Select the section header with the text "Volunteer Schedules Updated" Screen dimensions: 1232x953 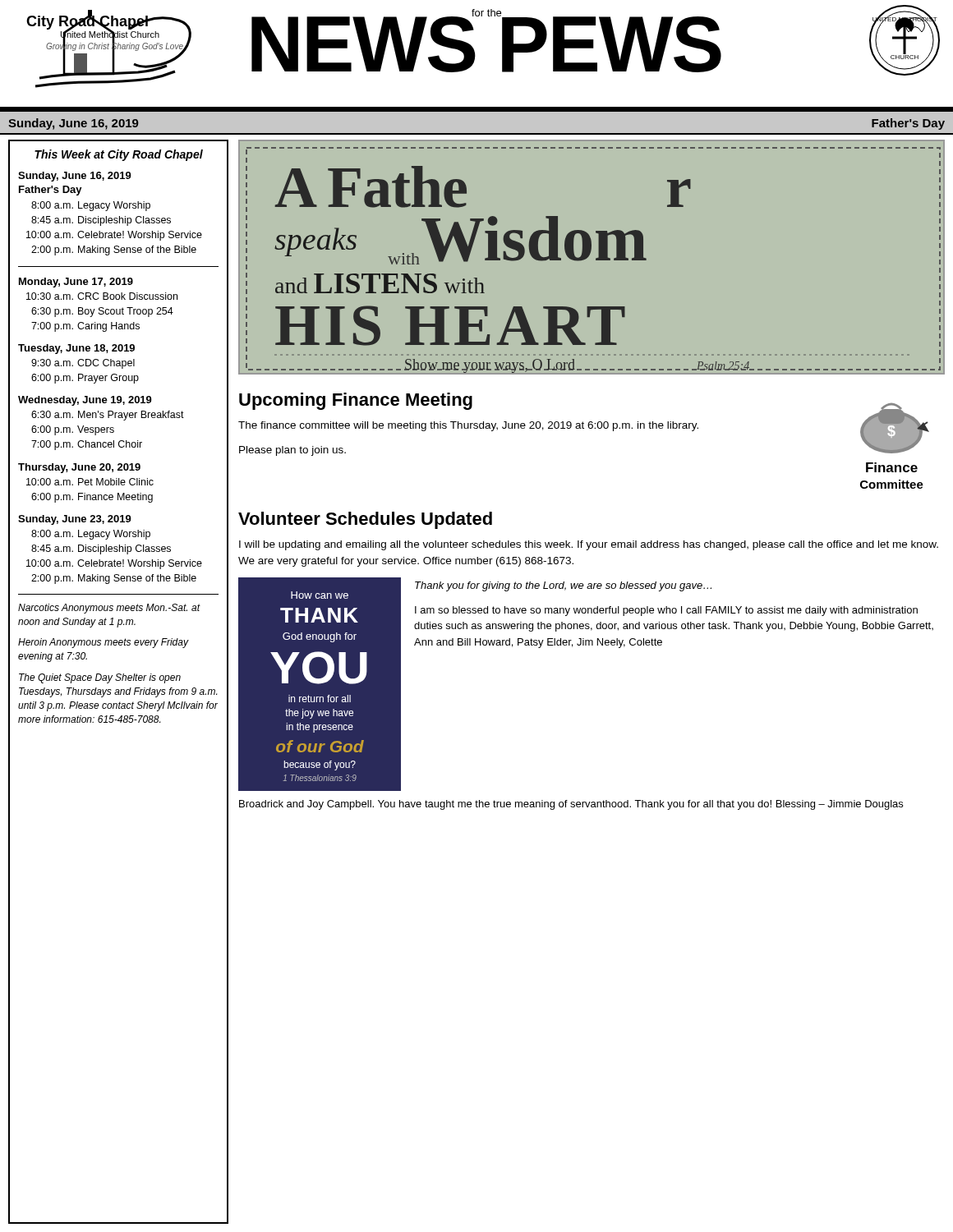tap(366, 518)
